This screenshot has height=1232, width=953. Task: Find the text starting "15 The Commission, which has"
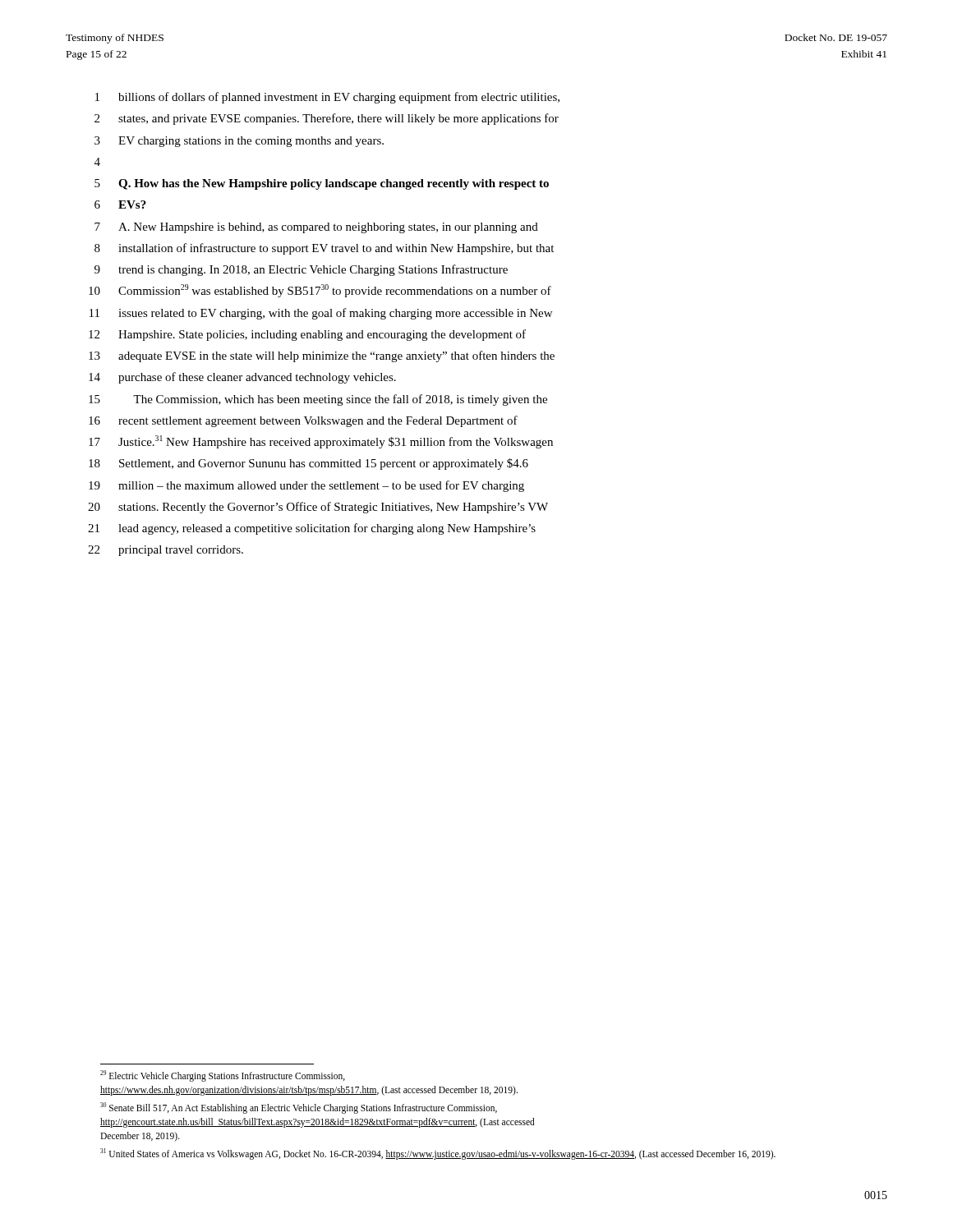(476, 399)
